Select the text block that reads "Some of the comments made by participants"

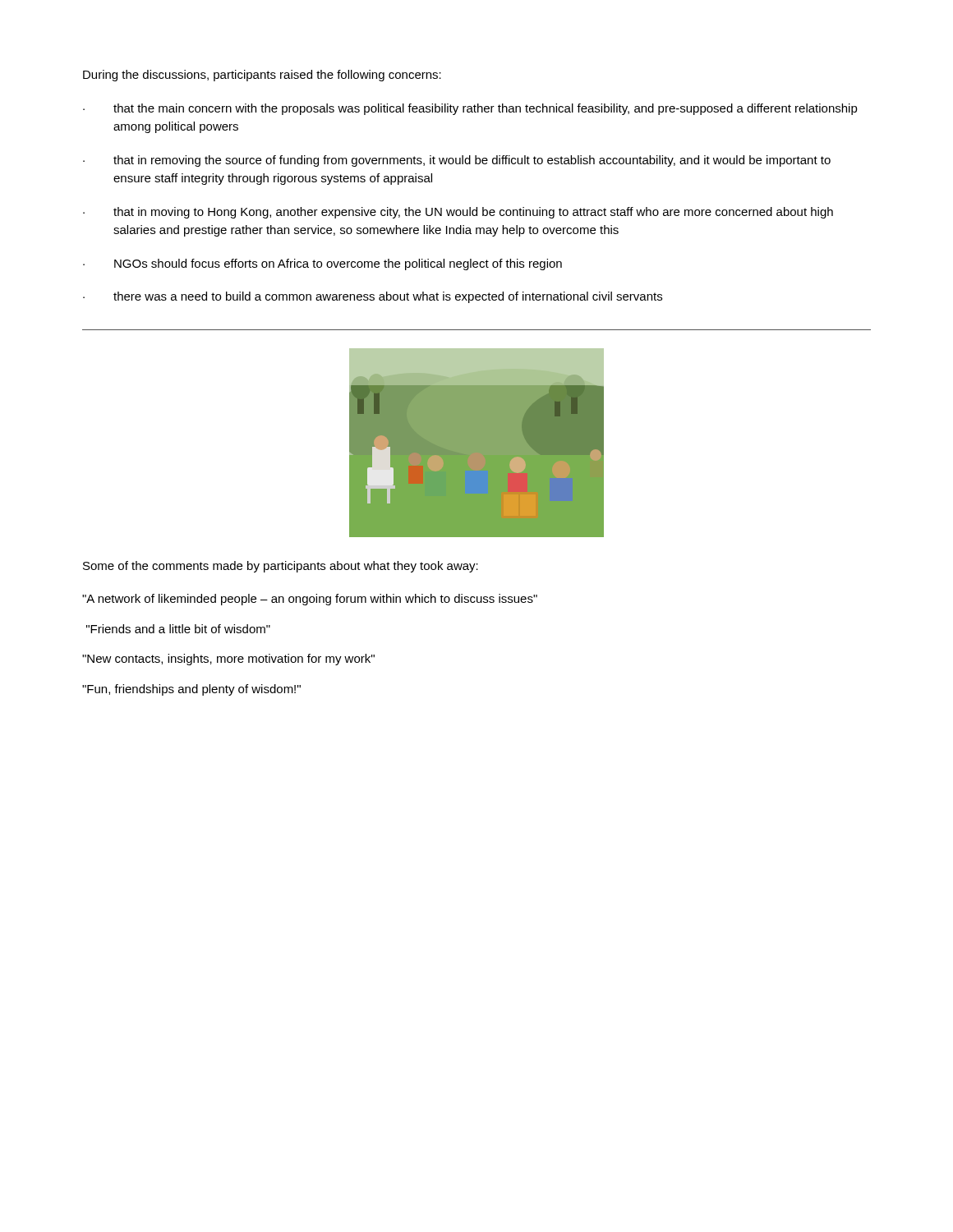coord(280,565)
